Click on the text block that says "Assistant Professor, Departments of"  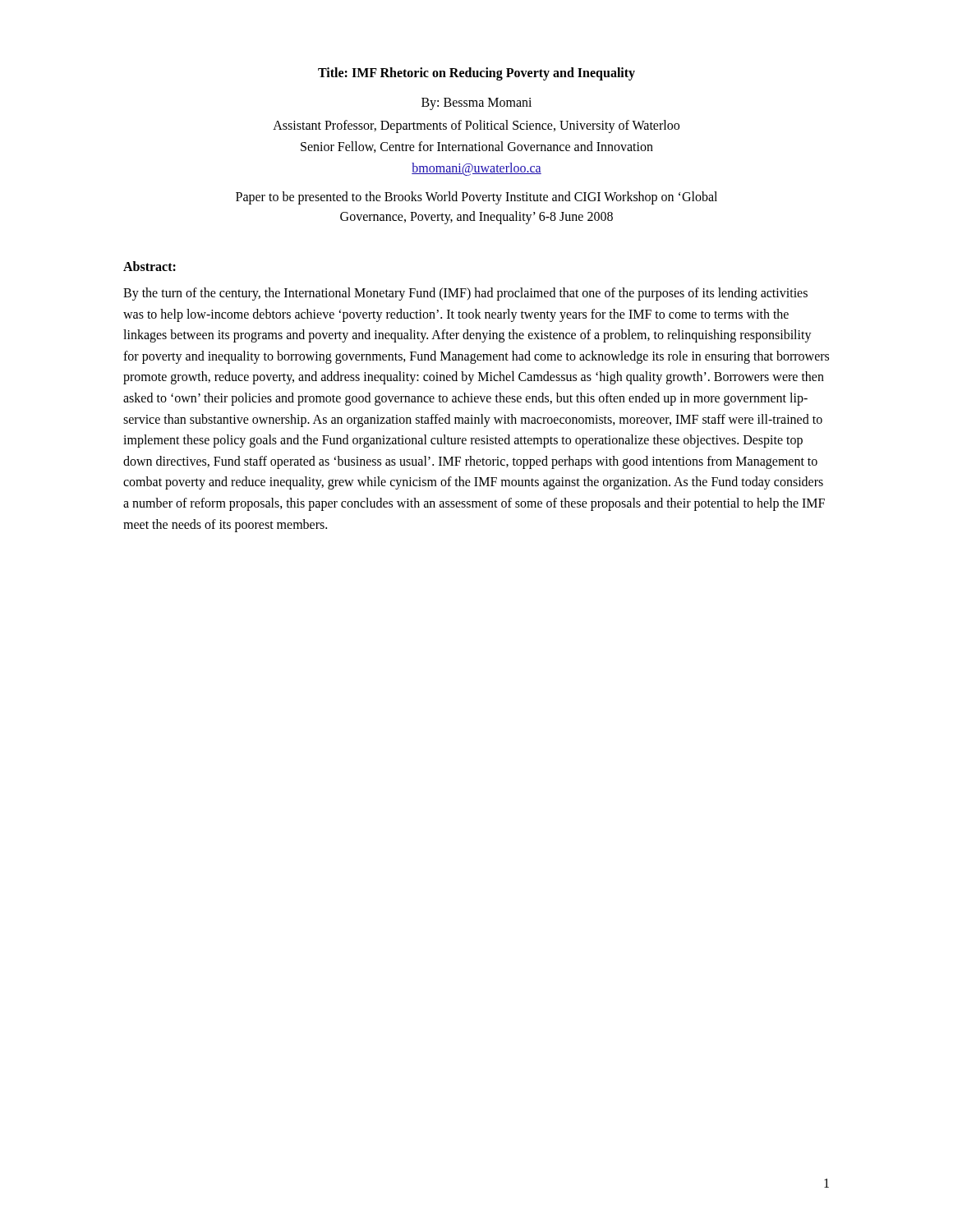(x=476, y=125)
